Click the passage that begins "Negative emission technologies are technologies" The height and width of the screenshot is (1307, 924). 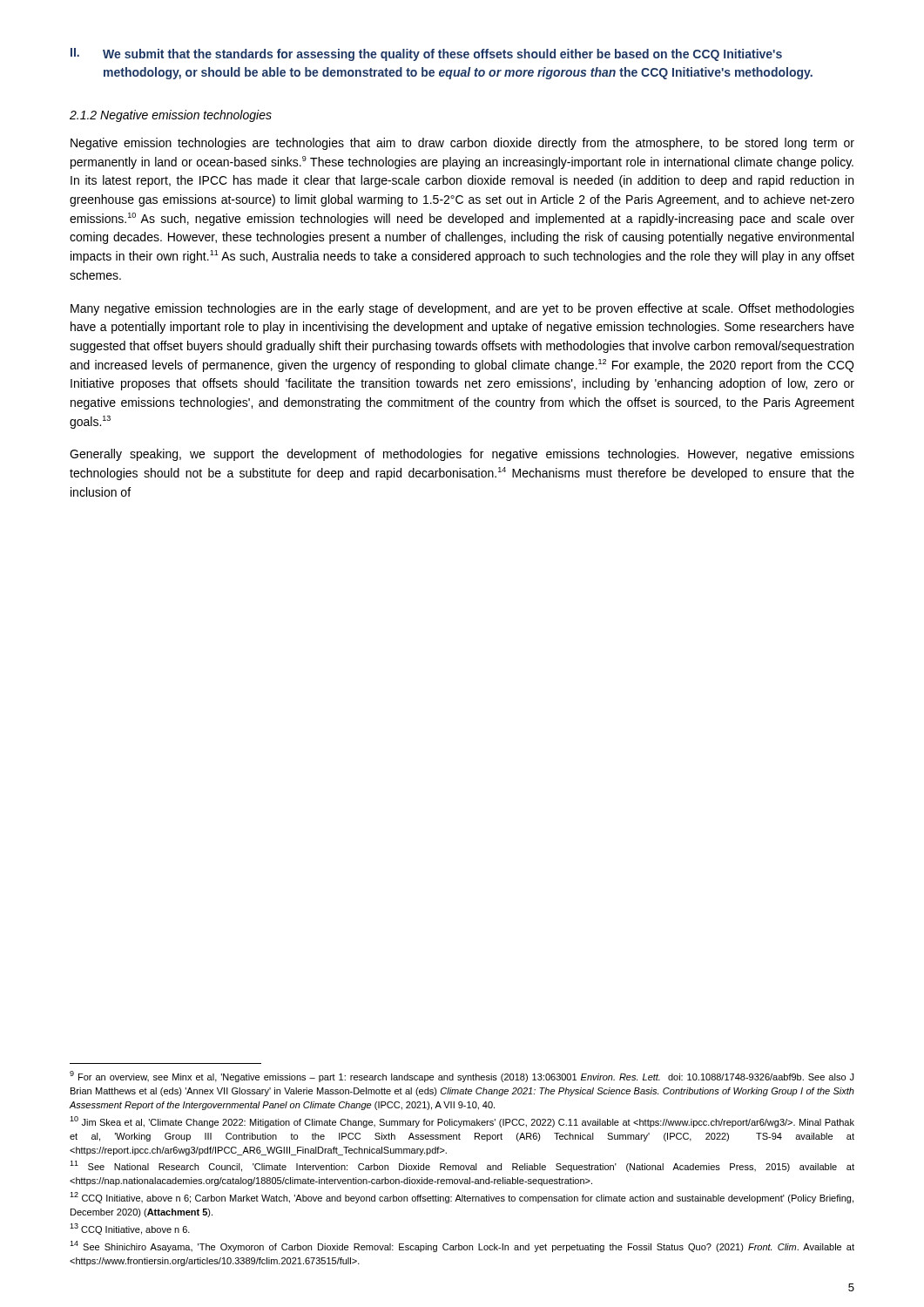click(x=462, y=209)
